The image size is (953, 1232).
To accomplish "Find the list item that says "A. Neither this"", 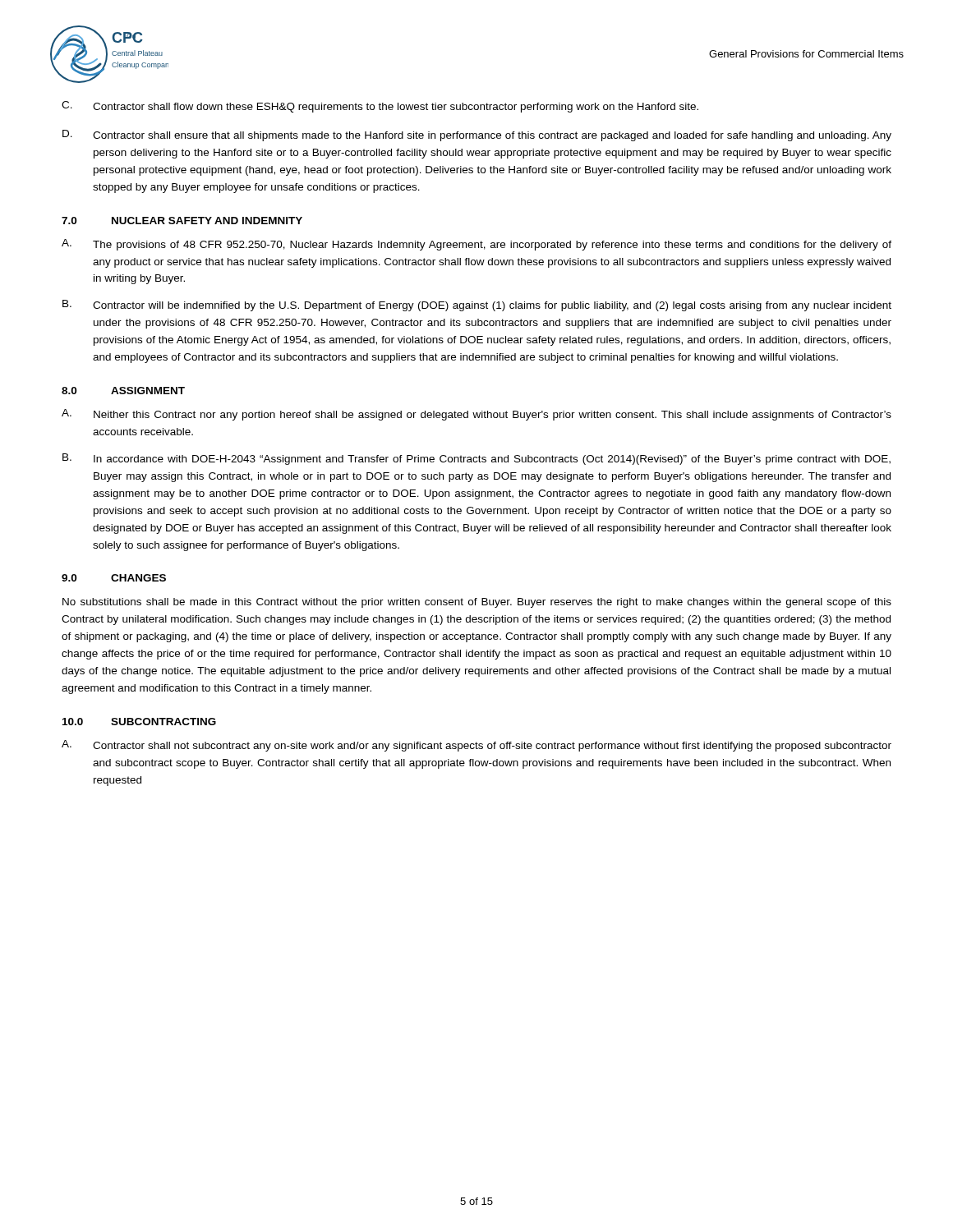I will coord(476,424).
